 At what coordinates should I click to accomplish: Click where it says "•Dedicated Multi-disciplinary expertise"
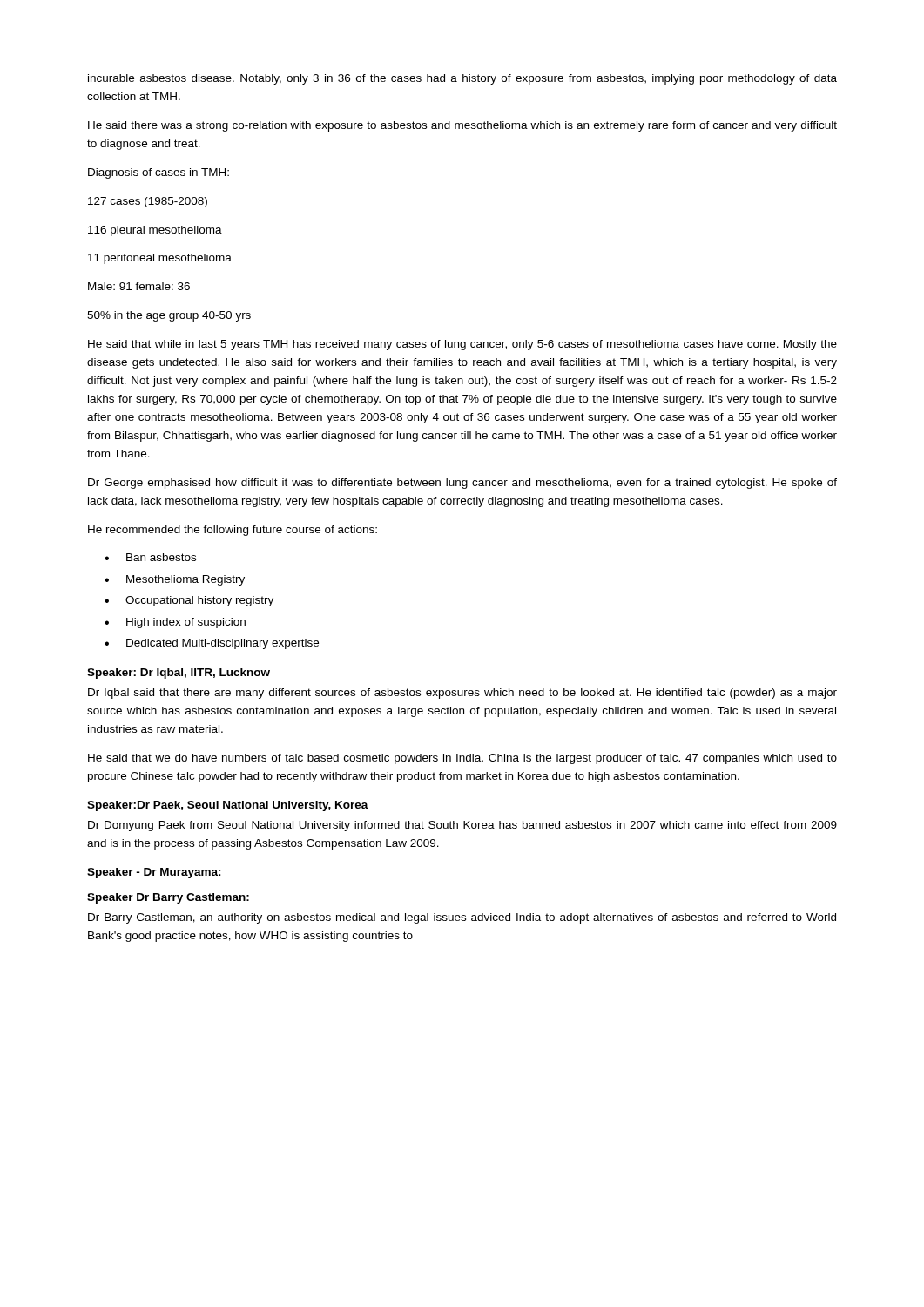click(212, 644)
